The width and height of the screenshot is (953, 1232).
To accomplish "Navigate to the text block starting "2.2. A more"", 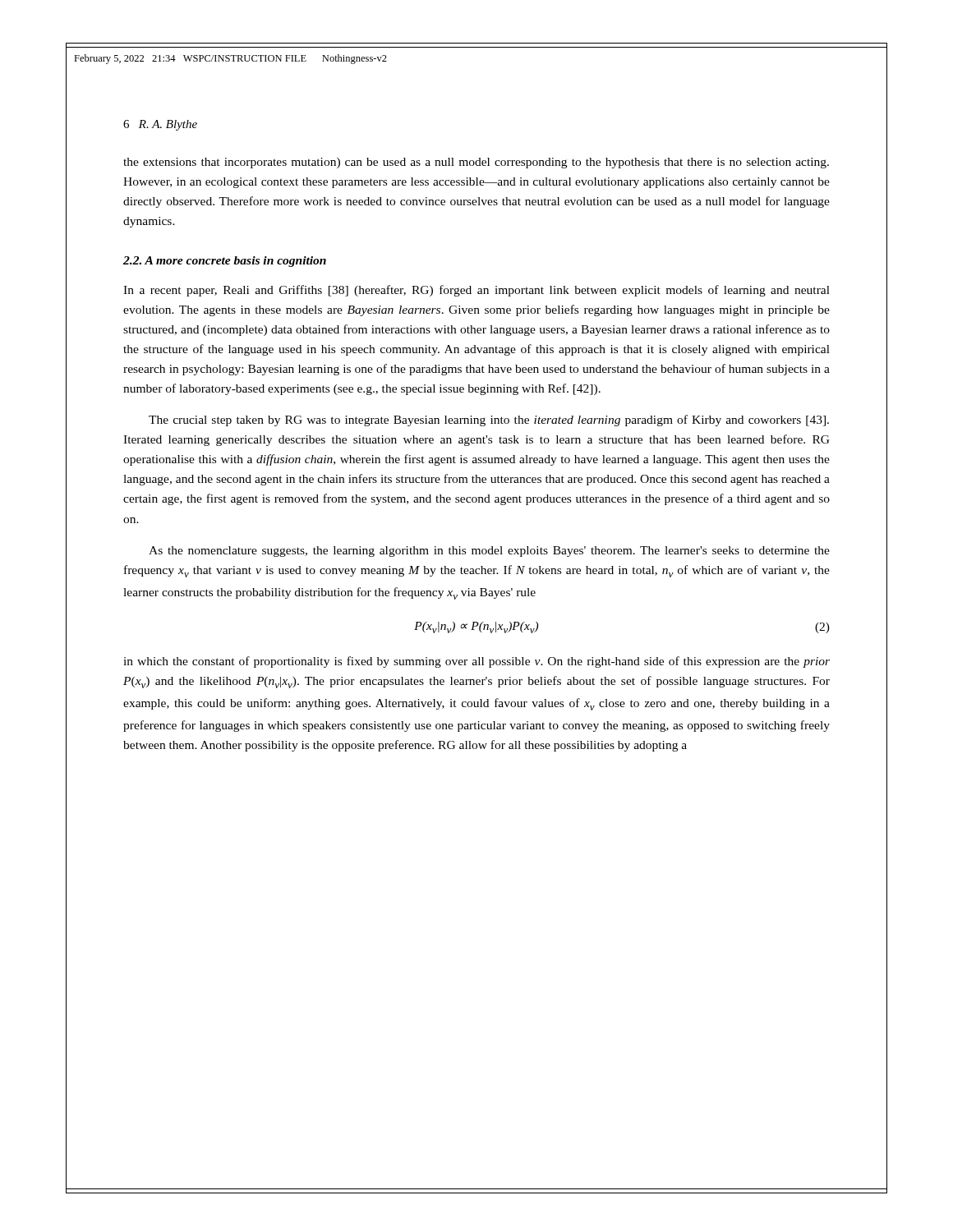I will (225, 260).
